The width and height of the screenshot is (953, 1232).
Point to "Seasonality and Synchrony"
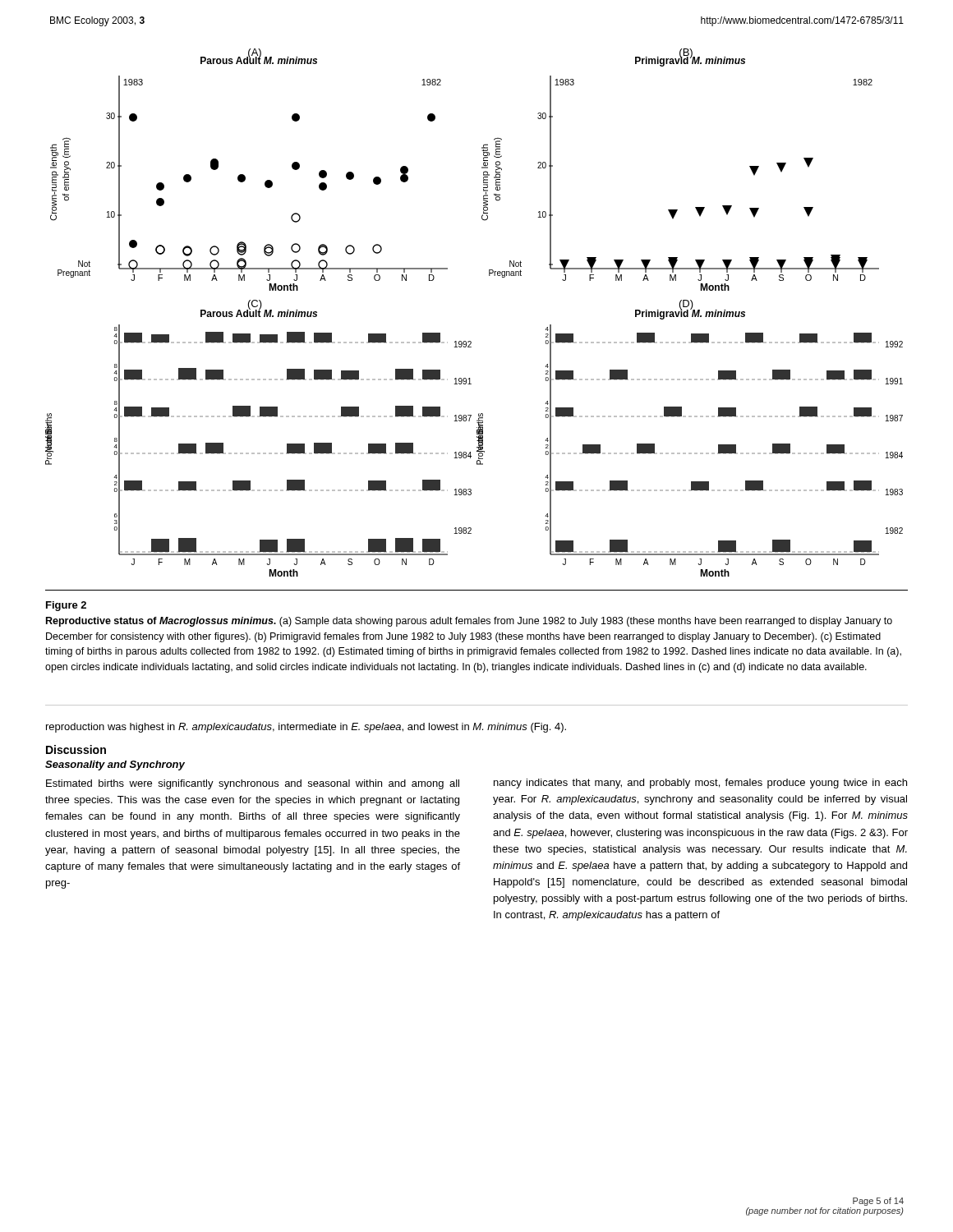[115, 764]
